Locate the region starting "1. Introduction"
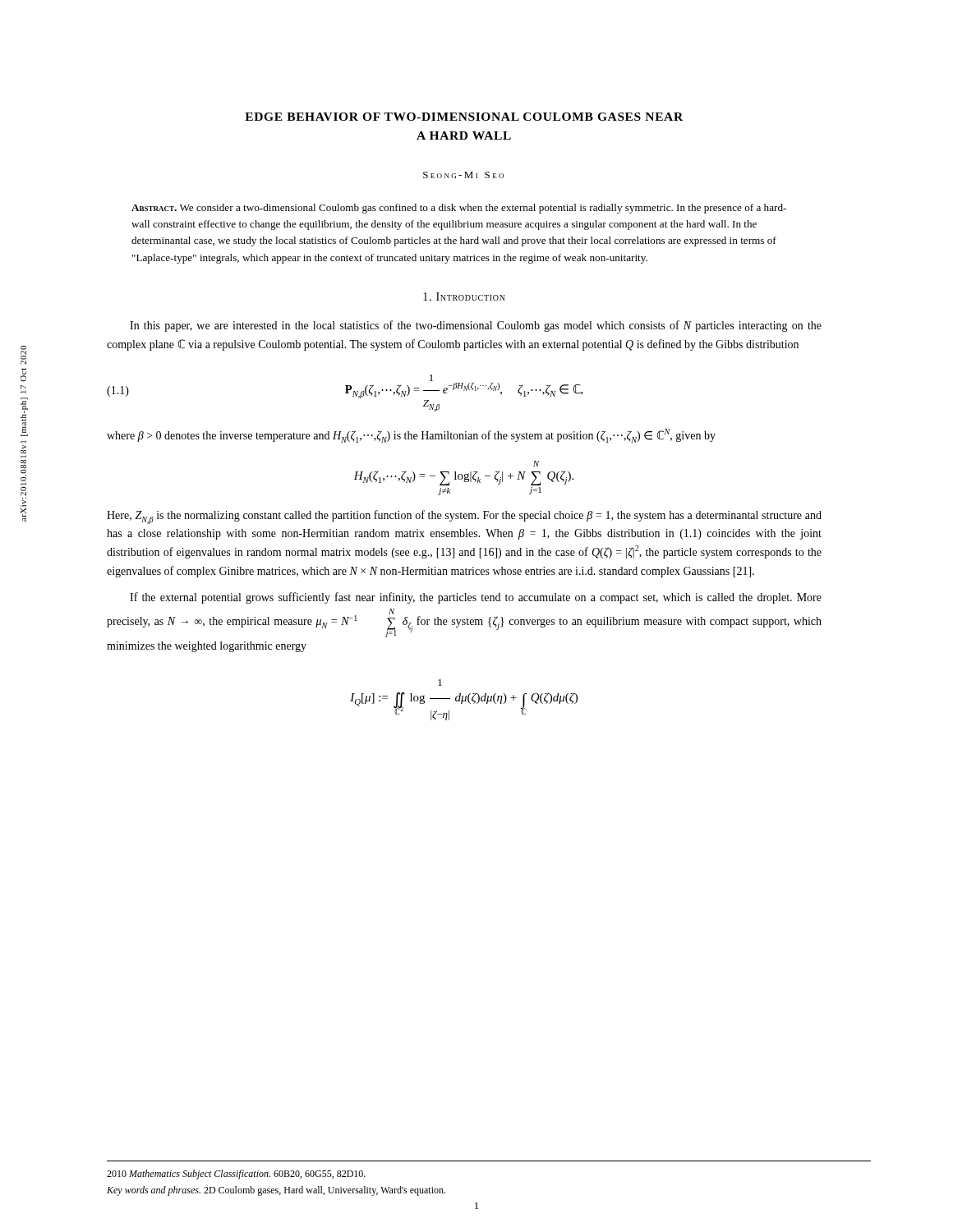The width and height of the screenshot is (953, 1232). [464, 297]
